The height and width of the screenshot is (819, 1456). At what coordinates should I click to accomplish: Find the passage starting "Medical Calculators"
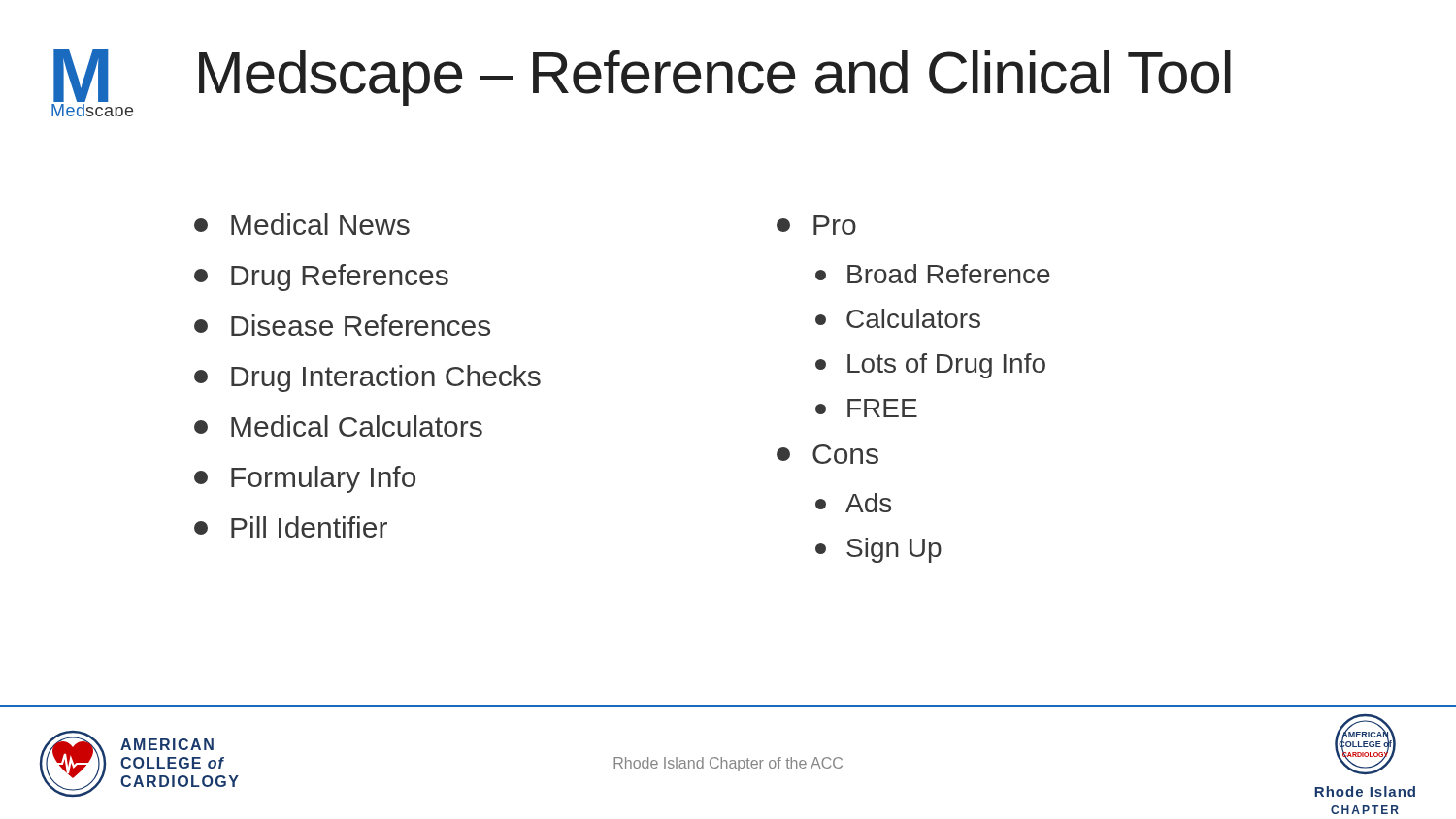click(x=339, y=426)
